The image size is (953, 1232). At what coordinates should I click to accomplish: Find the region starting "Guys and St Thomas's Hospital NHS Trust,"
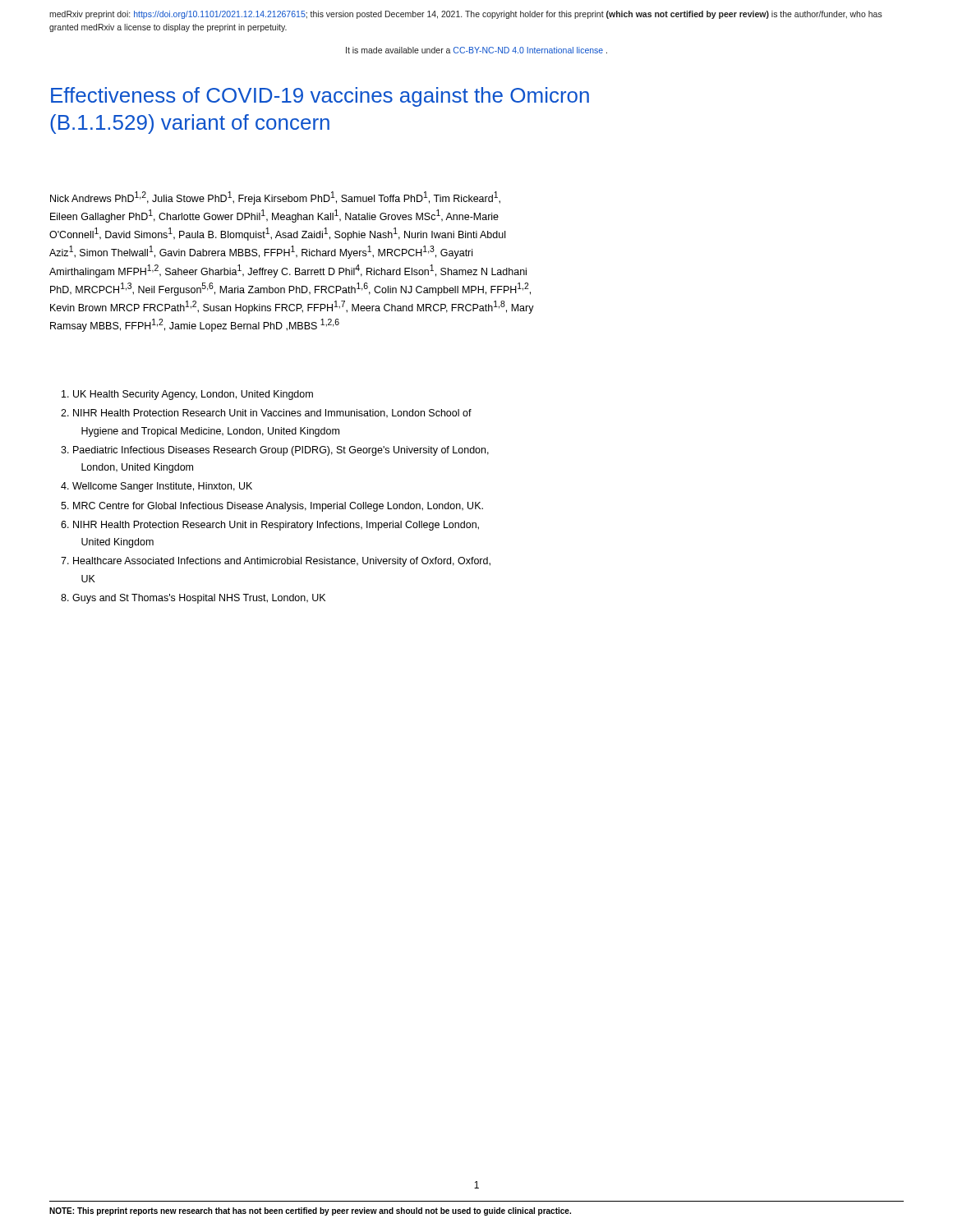click(x=199, y=598)
